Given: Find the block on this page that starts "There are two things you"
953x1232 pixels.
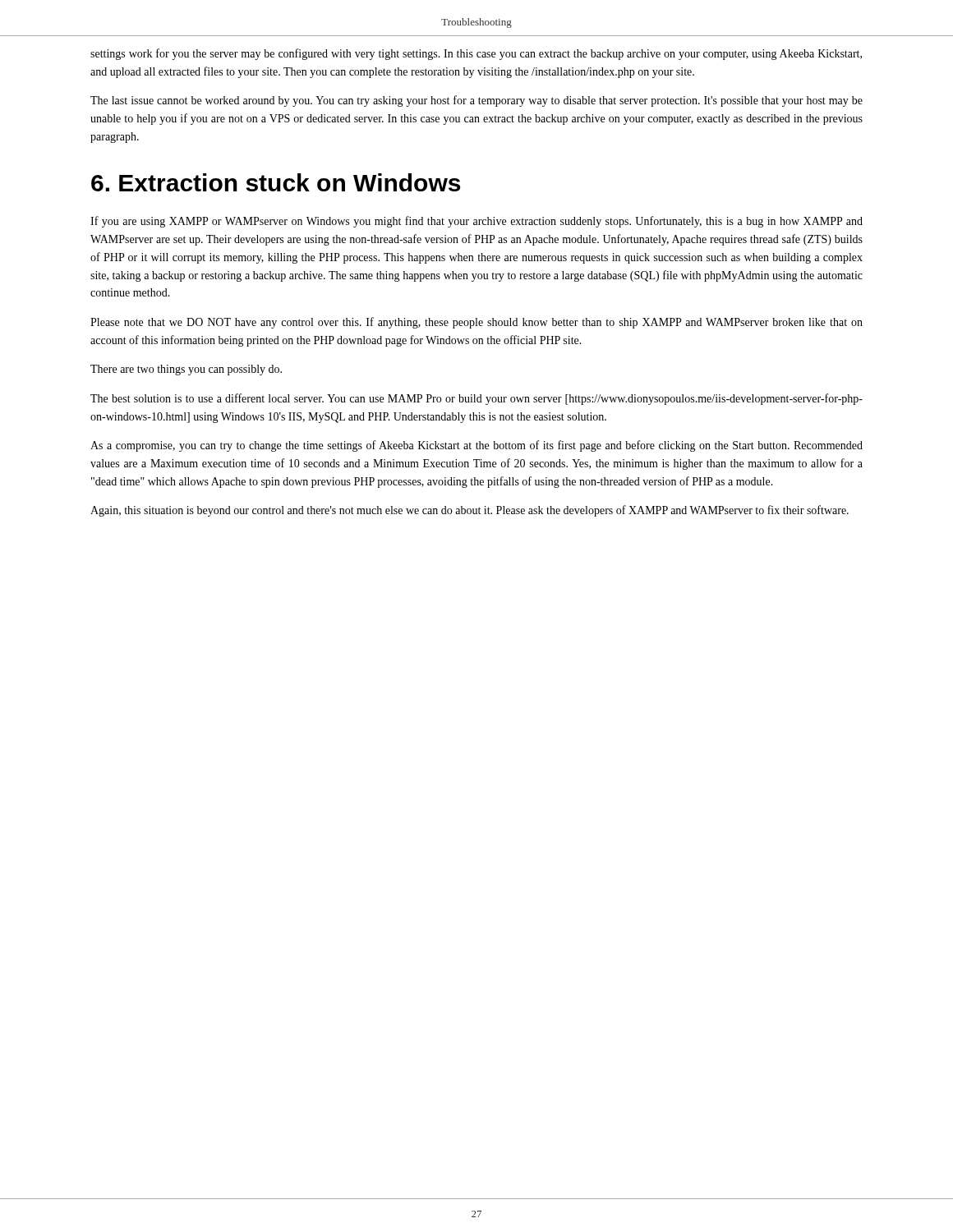Looking at the screenshot, I should coord(187,369).
